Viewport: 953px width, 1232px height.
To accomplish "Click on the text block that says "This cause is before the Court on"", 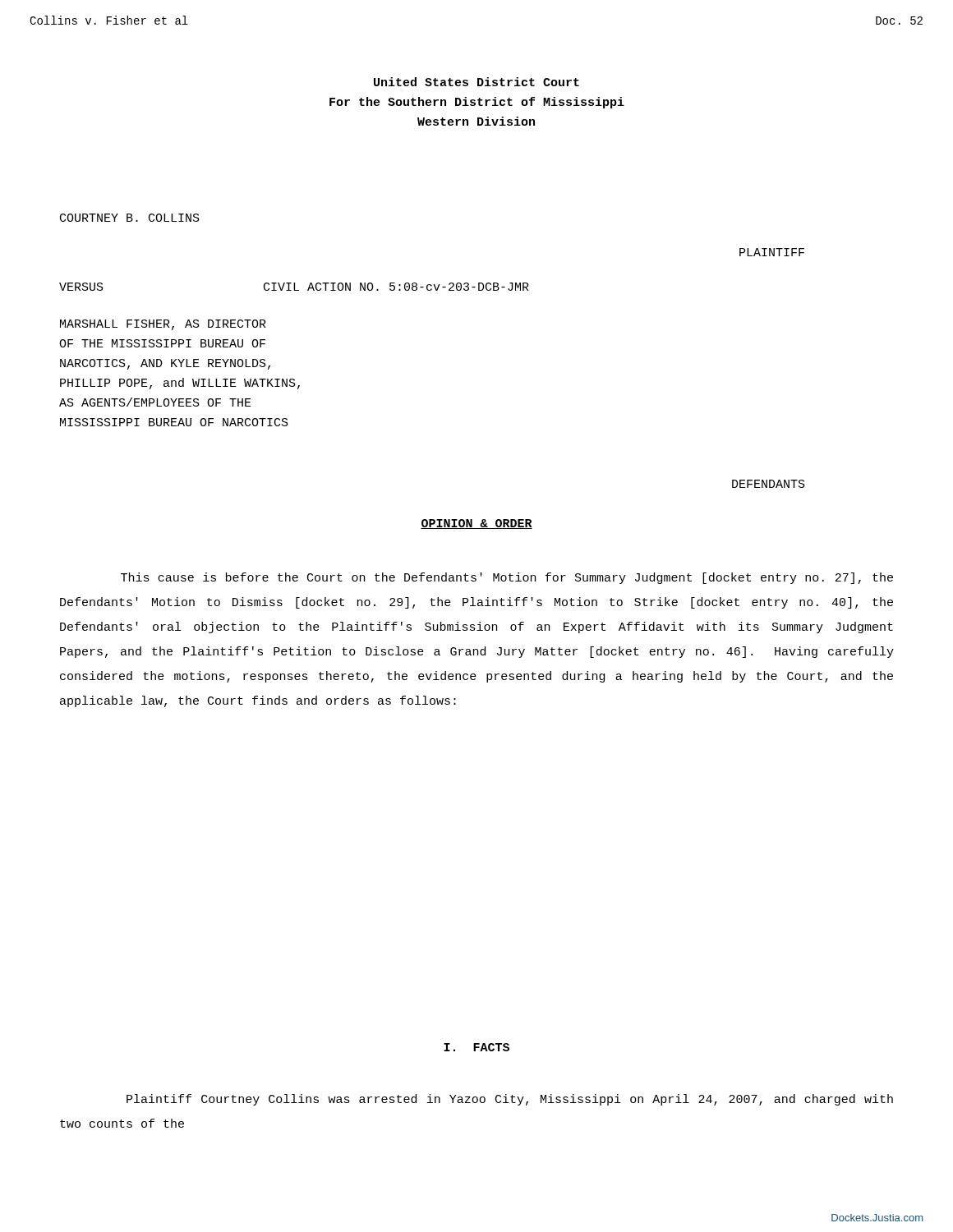I will [x=476, y=640].
